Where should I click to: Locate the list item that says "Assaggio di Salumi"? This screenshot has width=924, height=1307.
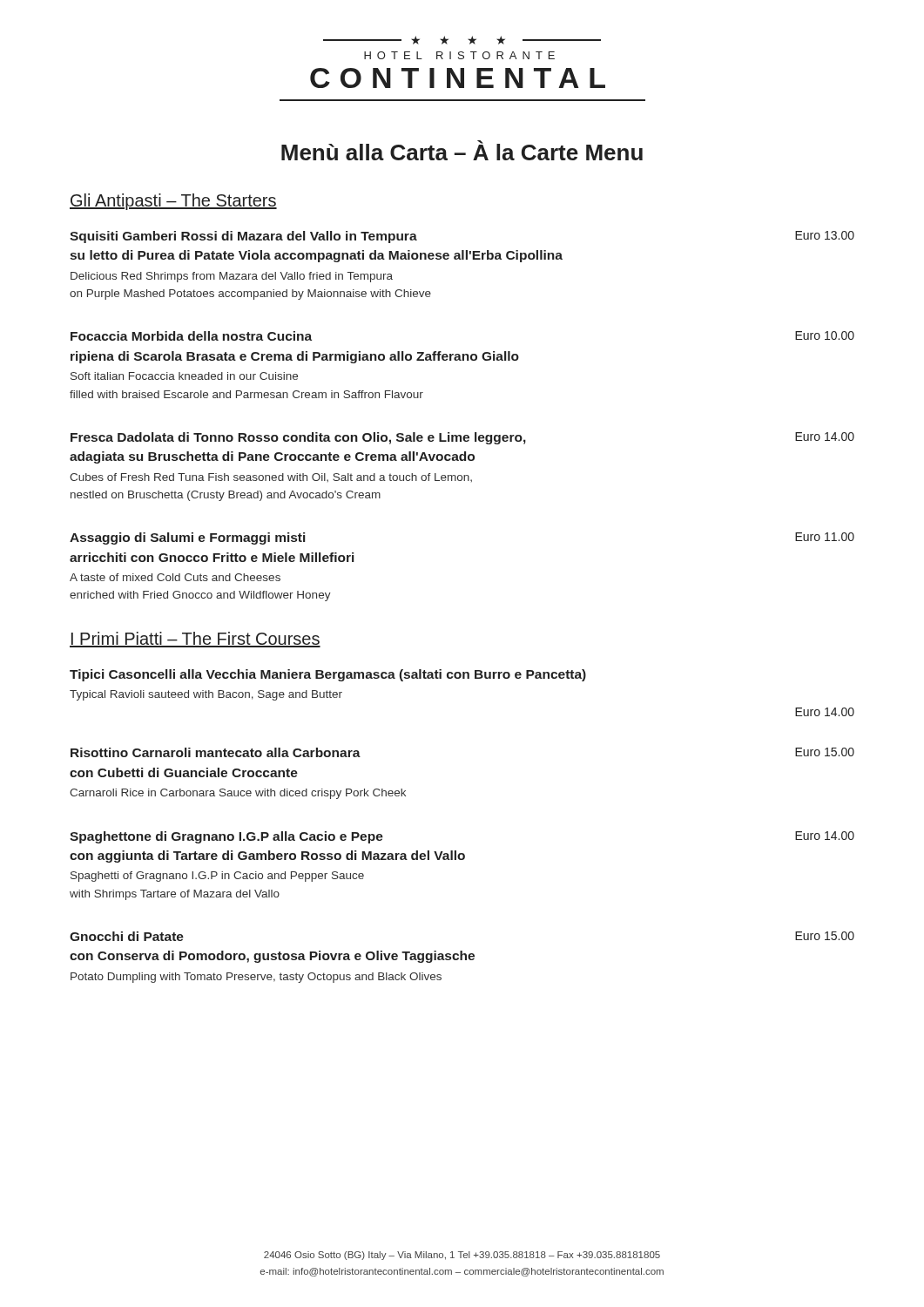coord(184,538)
